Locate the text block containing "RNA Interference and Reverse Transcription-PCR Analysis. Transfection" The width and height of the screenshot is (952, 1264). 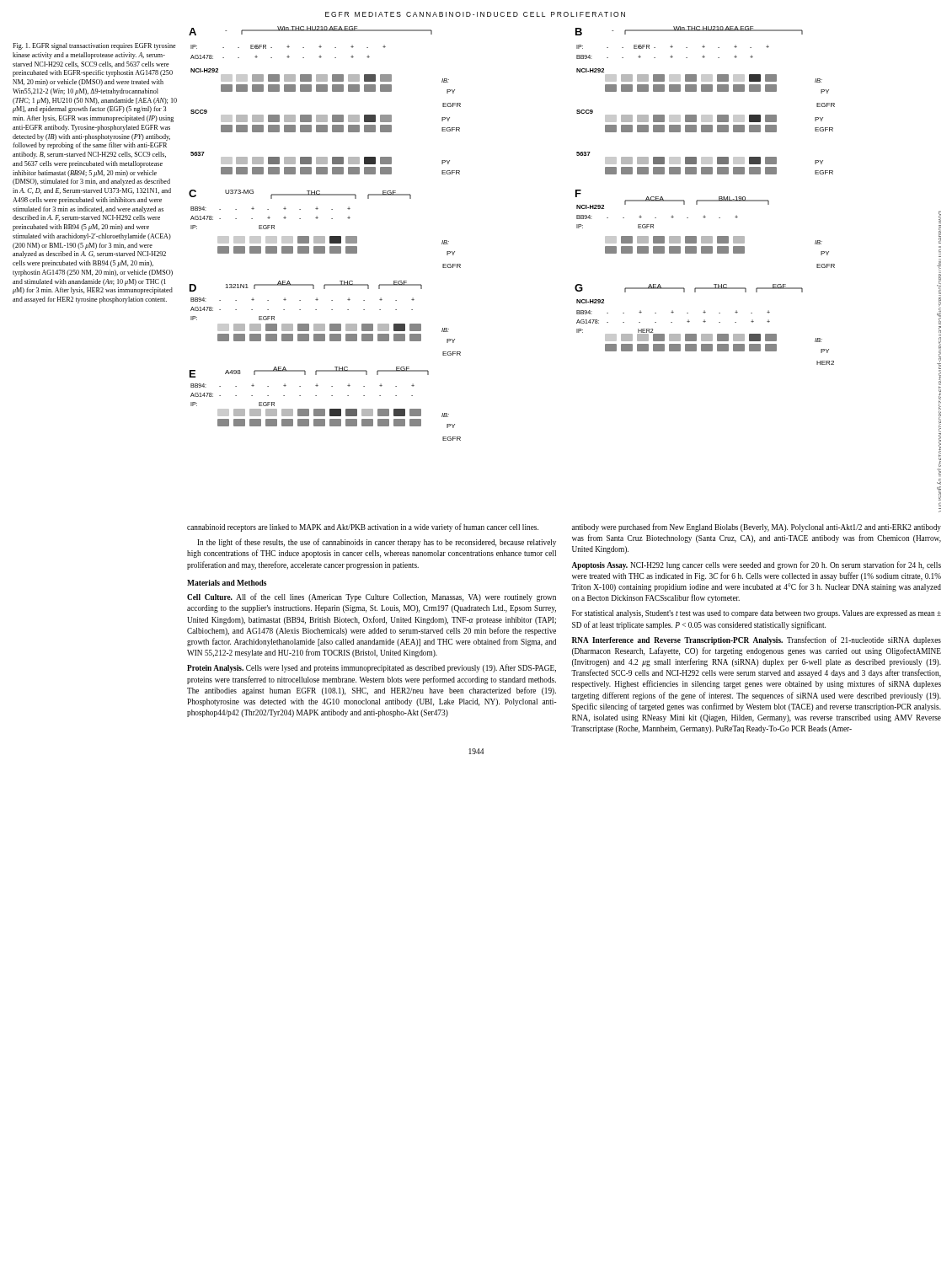[756, 685]
